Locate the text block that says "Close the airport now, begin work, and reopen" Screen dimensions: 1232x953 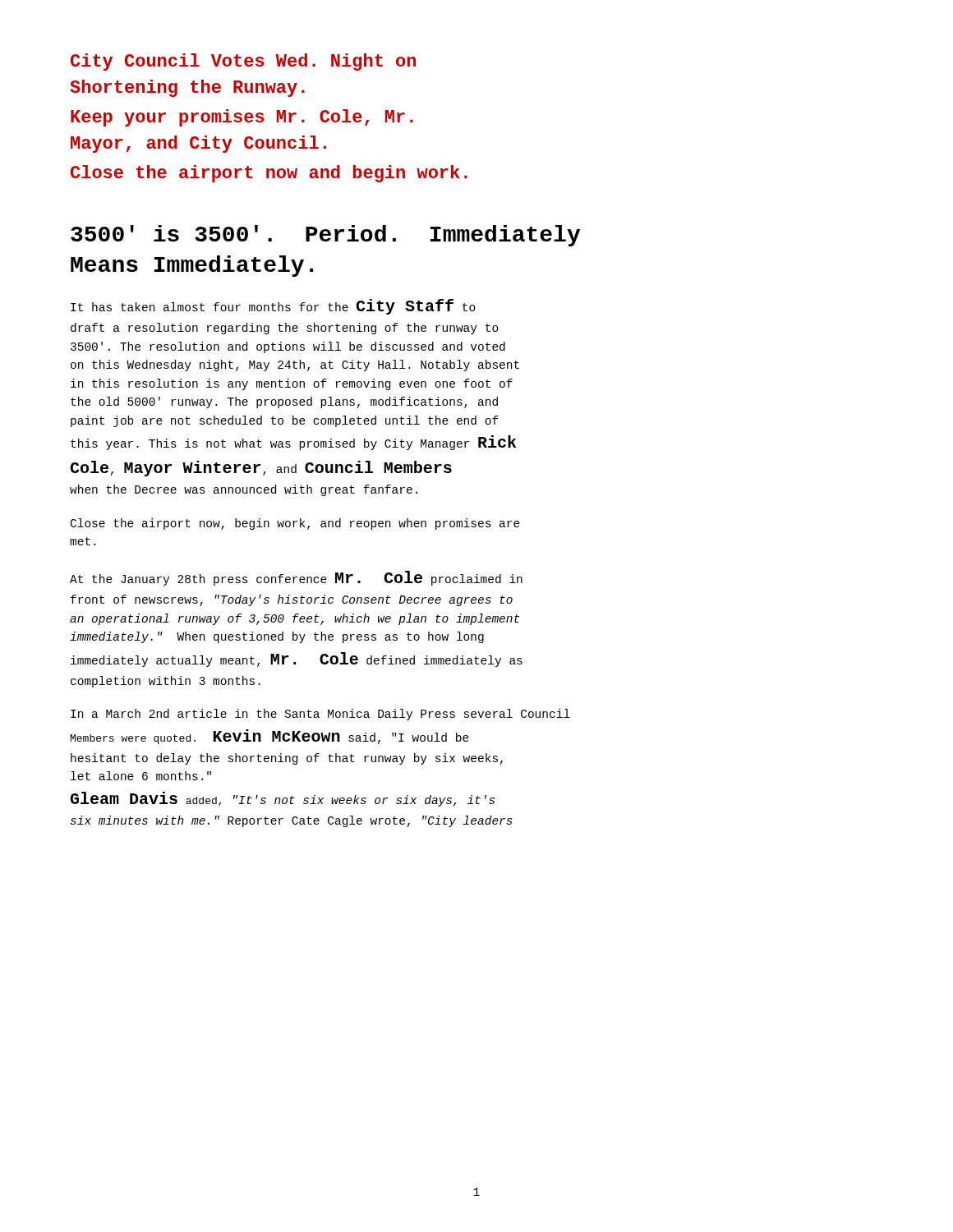click(x=295, y=533)
